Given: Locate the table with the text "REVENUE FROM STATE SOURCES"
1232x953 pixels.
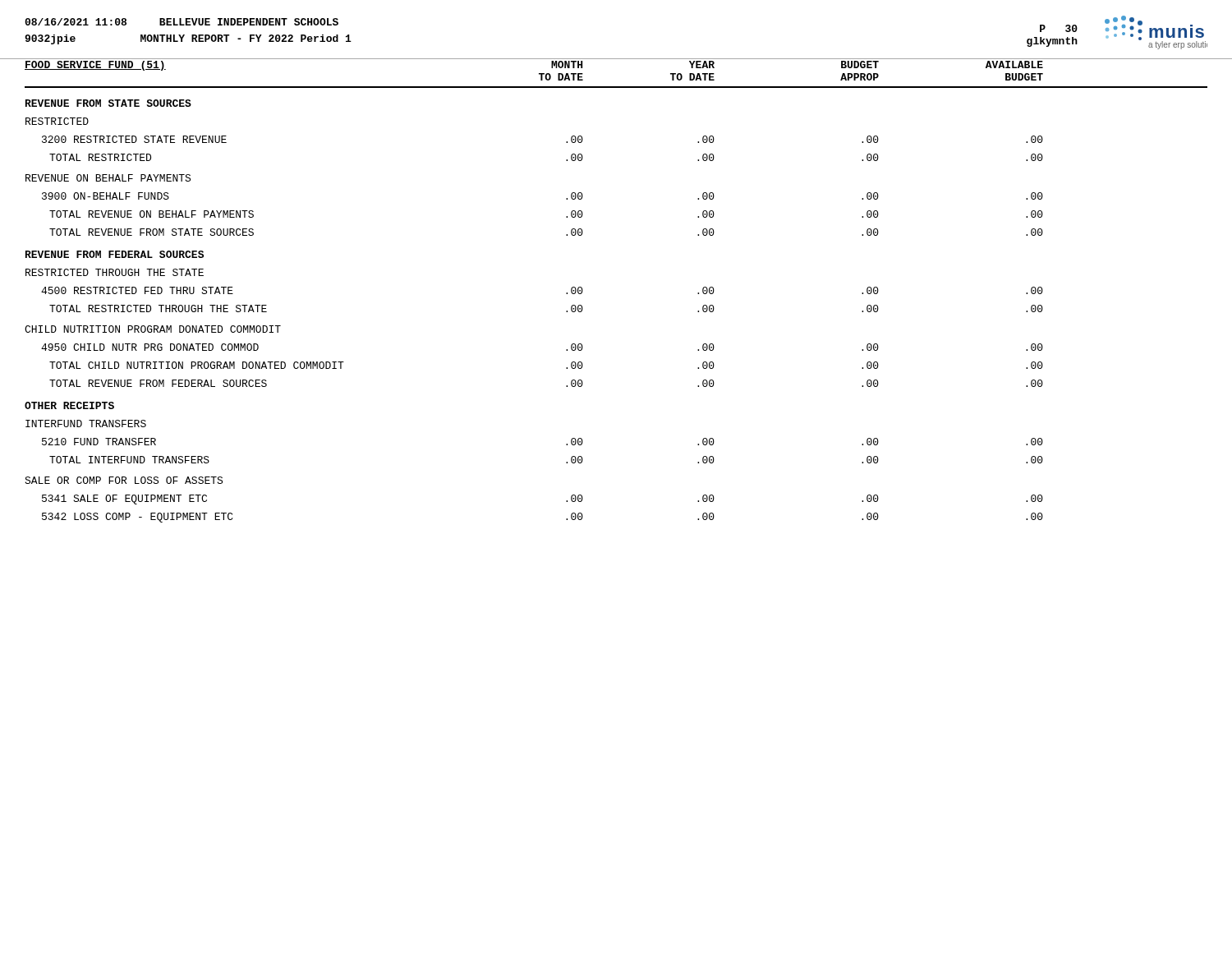Looking at the screenshot, I should tap(616, 307).
